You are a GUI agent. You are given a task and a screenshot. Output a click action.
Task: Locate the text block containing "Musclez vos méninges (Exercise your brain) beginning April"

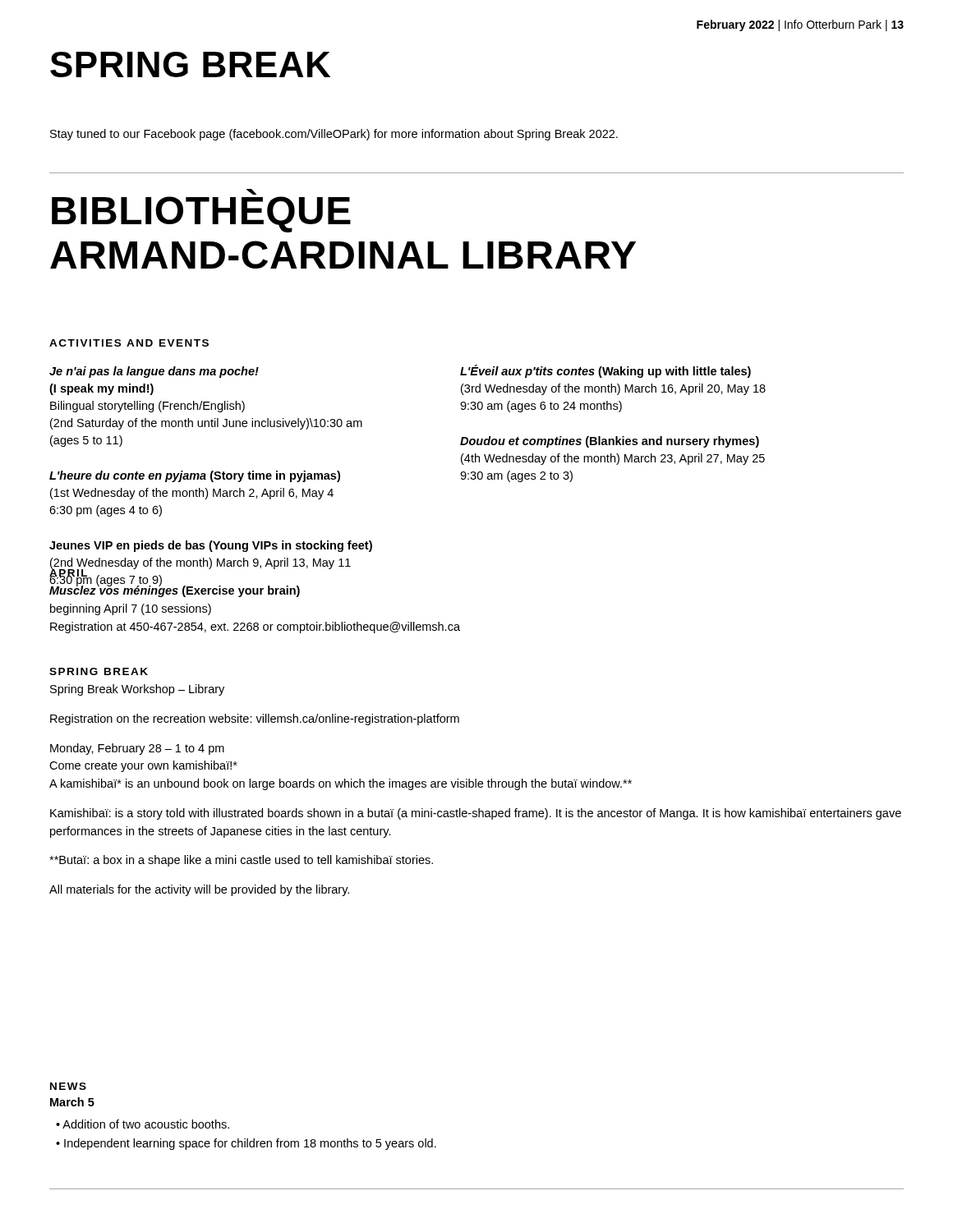tap(175, 590)
